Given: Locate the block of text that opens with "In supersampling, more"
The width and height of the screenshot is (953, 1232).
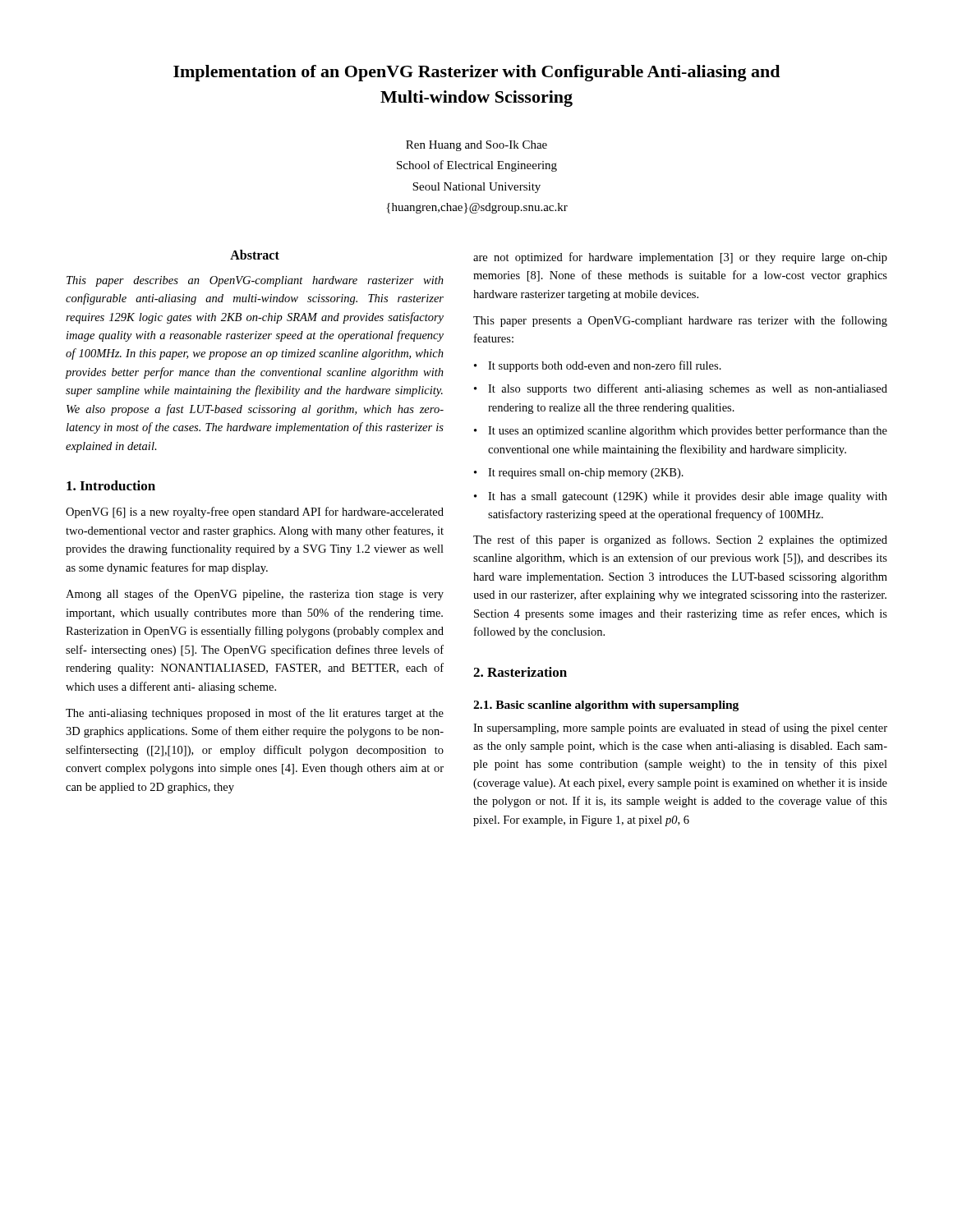Looking at the screenshot, I should click(680, 773).
